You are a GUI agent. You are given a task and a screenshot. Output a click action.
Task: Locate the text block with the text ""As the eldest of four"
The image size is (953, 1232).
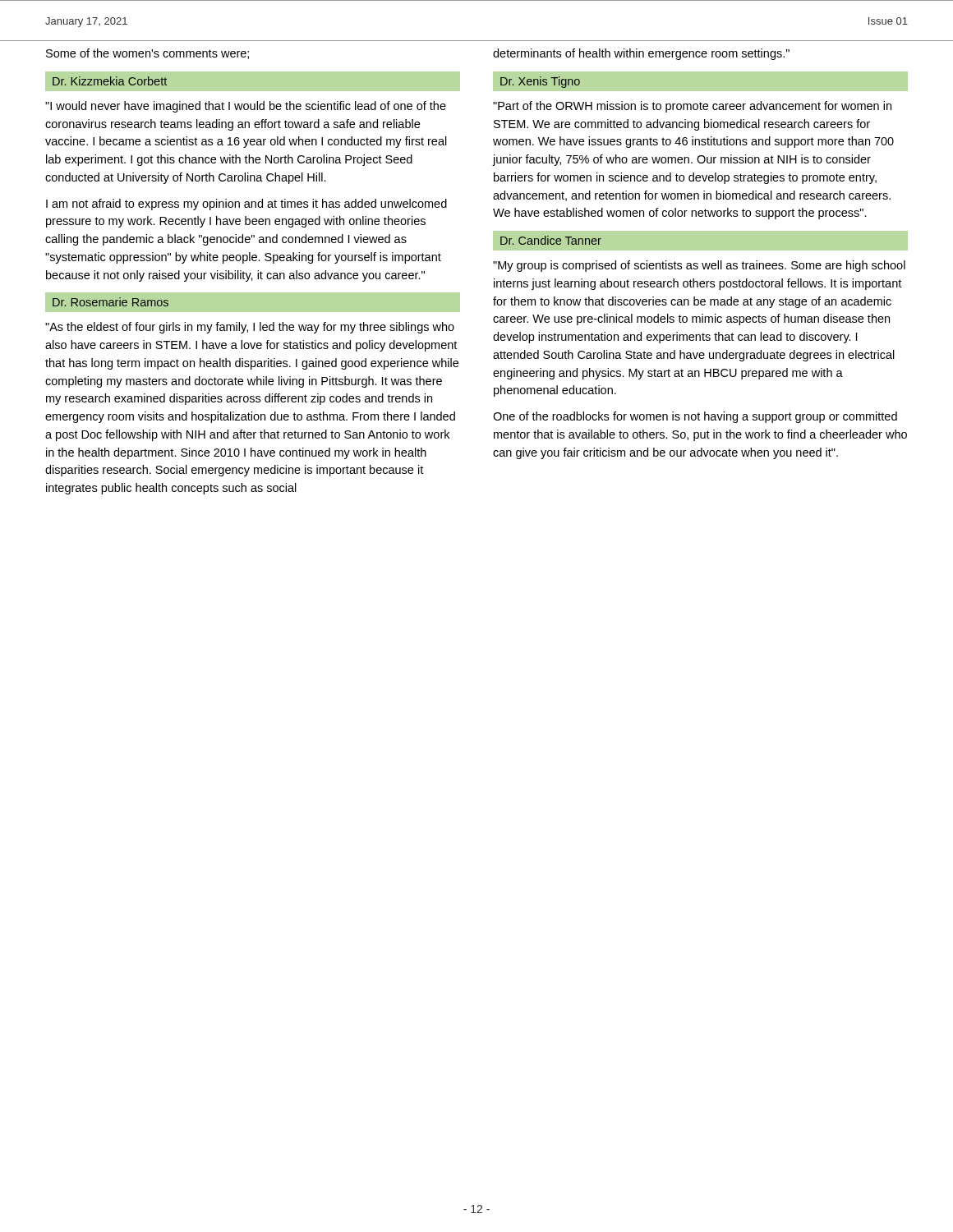(253, 408)
